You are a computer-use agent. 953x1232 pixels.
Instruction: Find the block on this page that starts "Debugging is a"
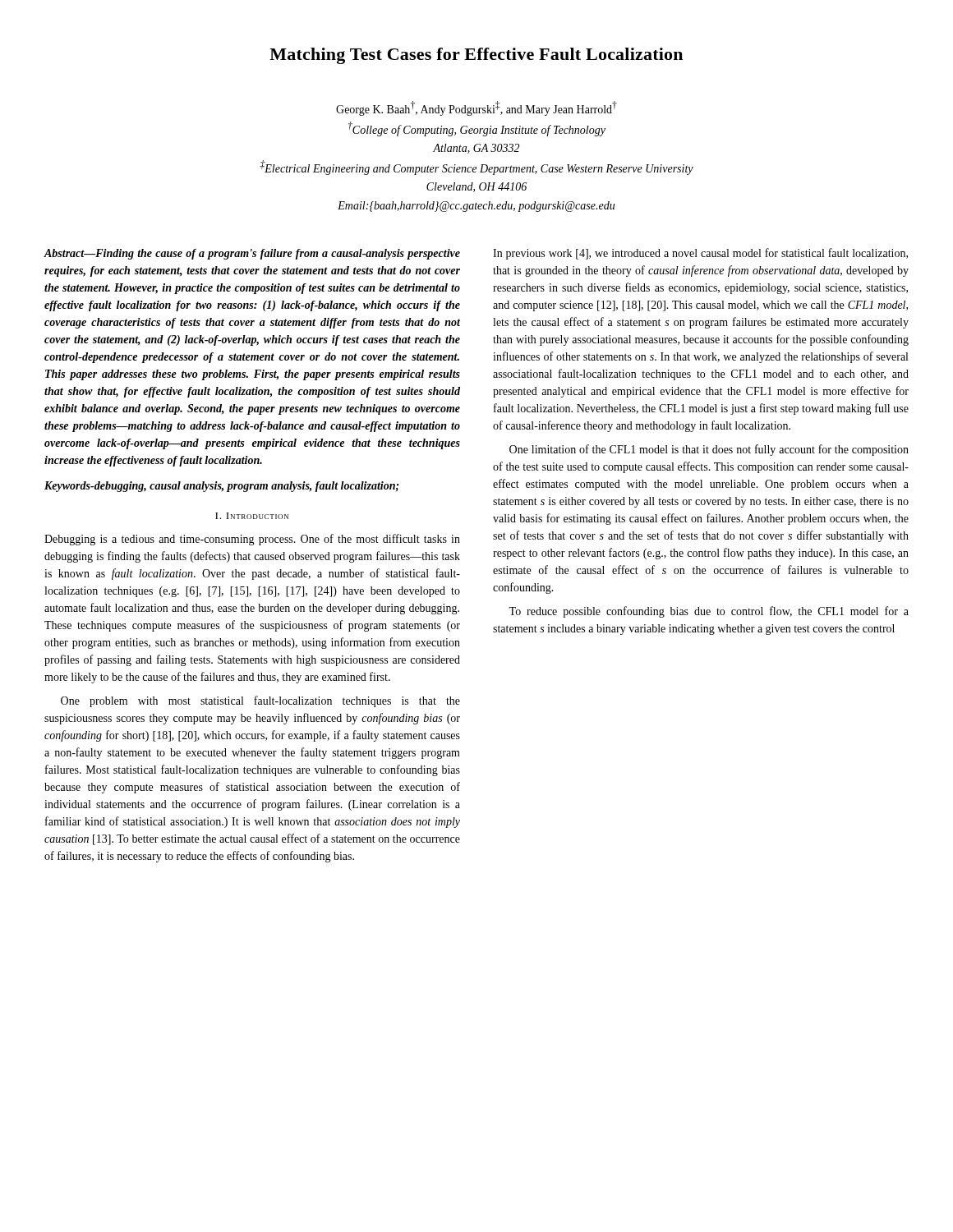pyautogui.click(x=252, y=698)
